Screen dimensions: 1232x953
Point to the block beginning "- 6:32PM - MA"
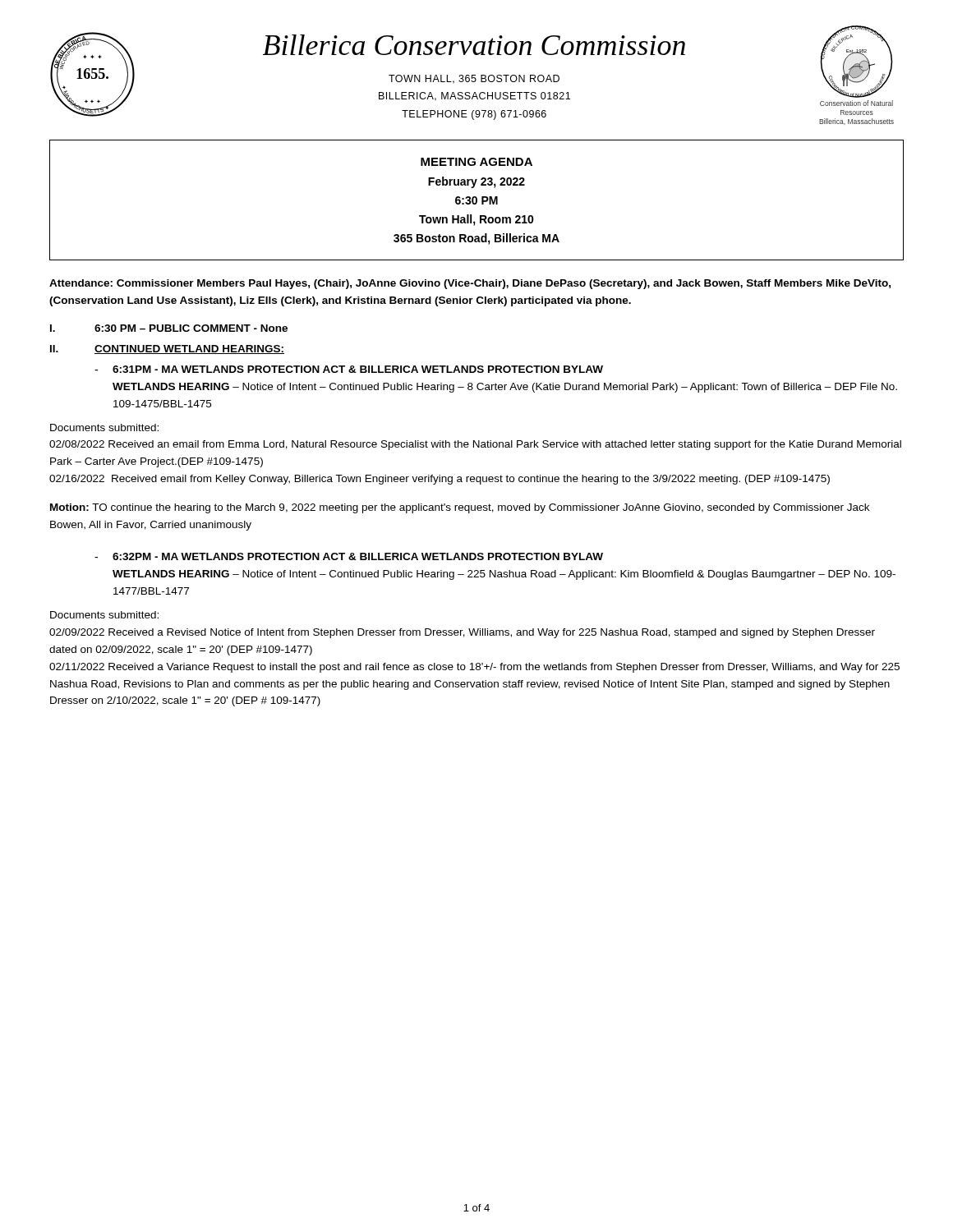pyautogui.click(x=499, y=574)
